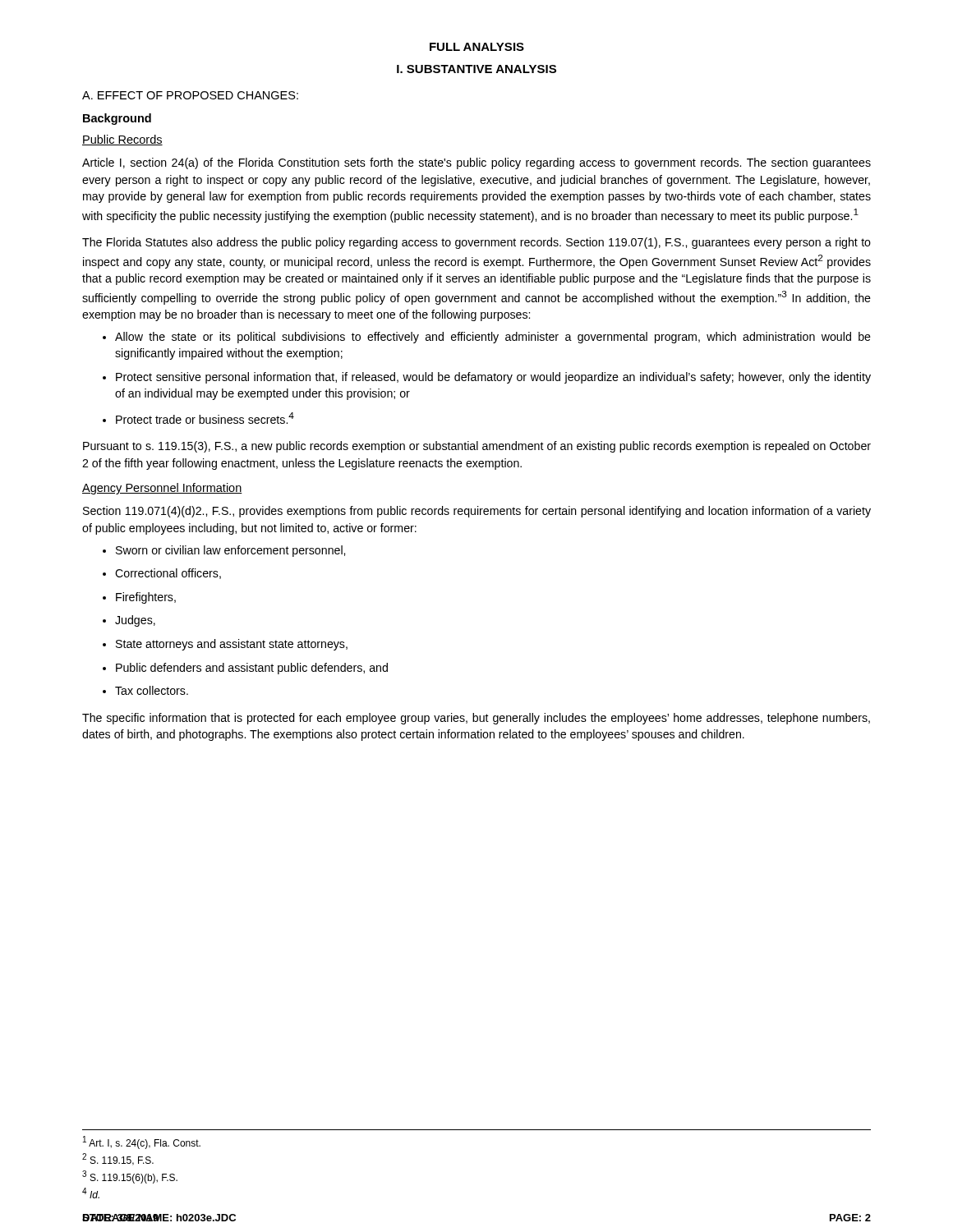The image size is (953, 1232).
Task: Locate the section header that opens with "A. EFFECT OF PROPOSED"
Action: point(191,95)
